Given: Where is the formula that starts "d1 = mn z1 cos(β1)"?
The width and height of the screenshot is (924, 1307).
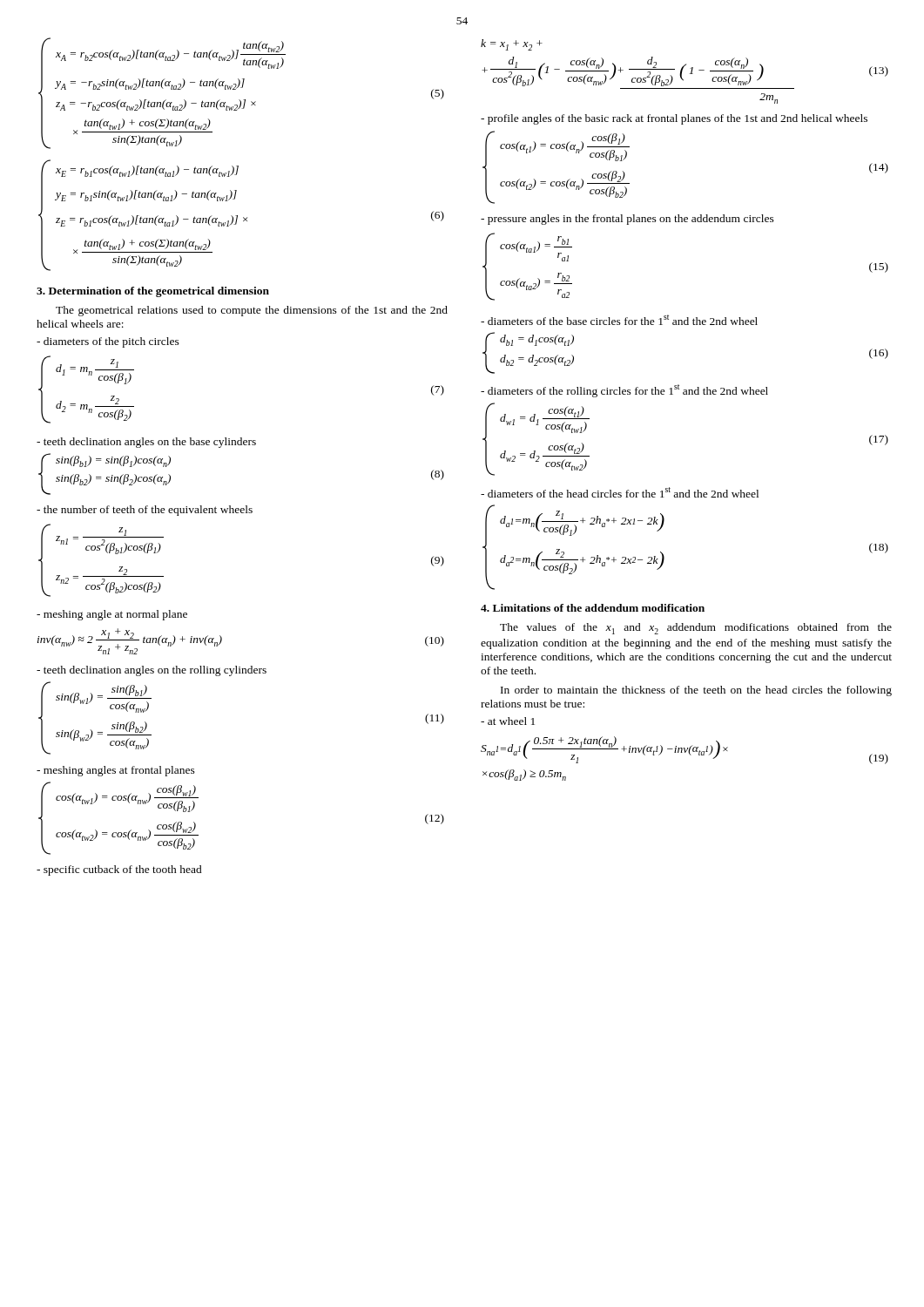Looking at the screenshot, I should coord(88,375).
